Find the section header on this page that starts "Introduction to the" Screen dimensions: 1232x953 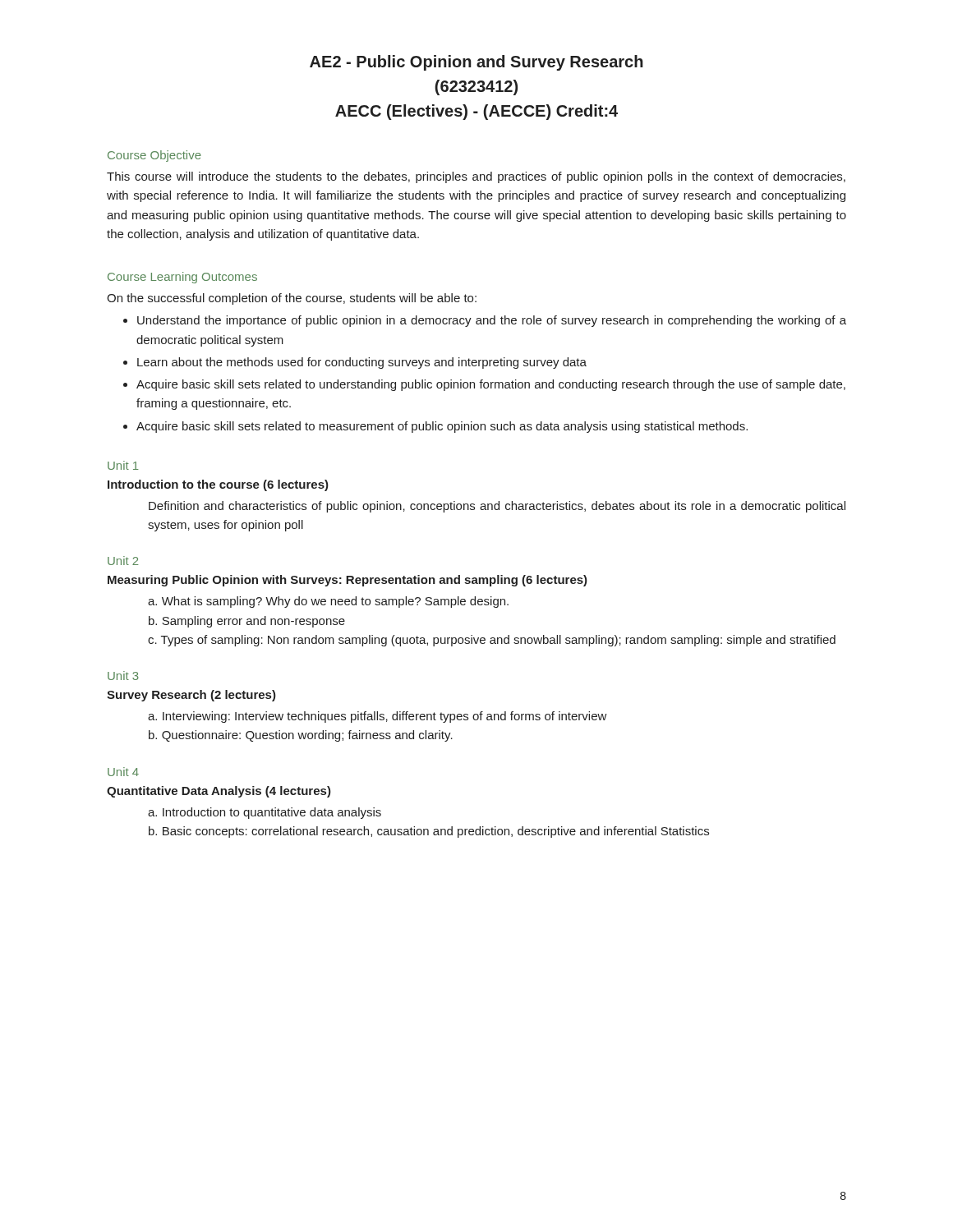[x=218, y=484]
